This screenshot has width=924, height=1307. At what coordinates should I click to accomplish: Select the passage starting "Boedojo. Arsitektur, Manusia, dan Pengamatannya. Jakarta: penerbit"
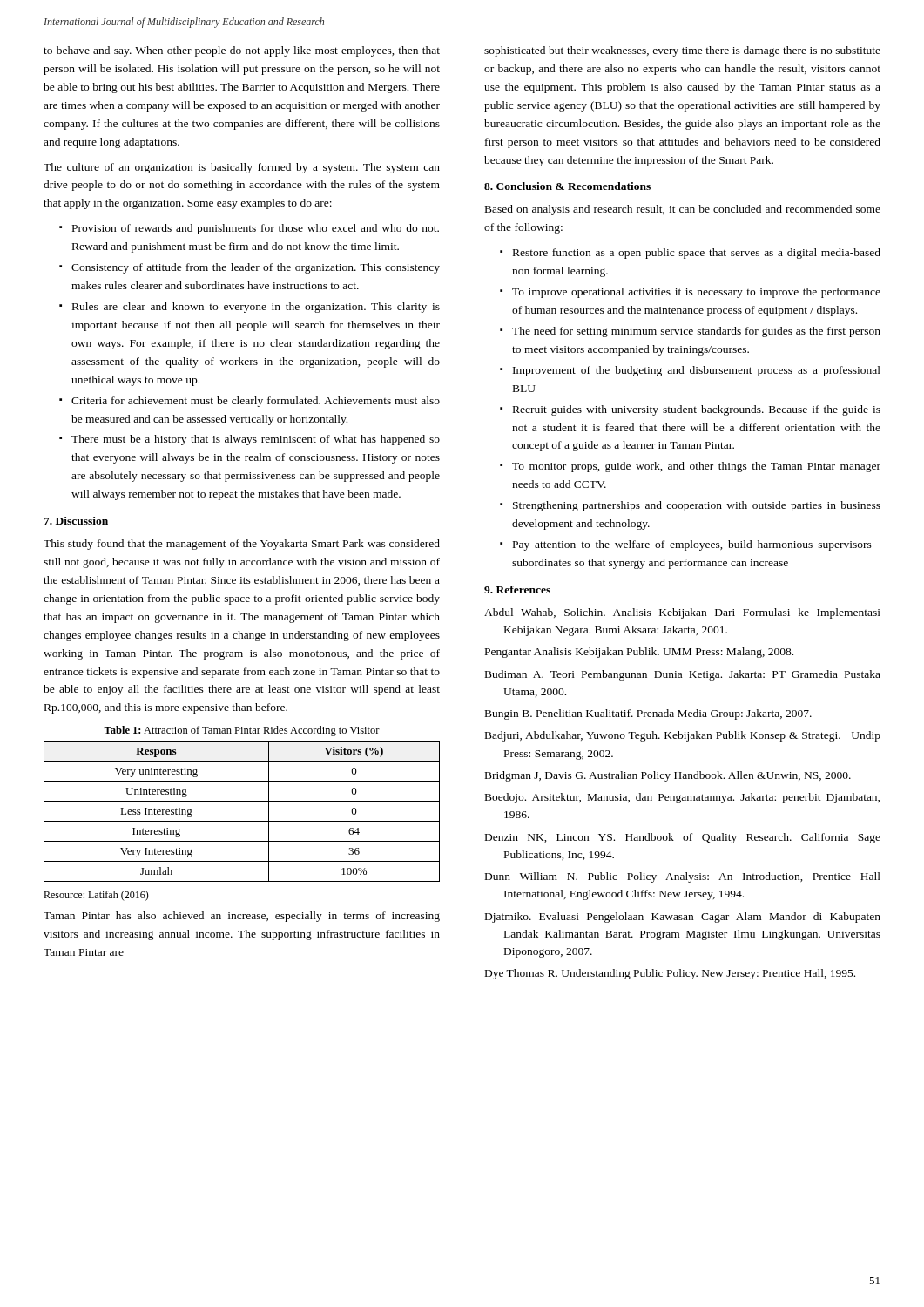pos(682,806)
